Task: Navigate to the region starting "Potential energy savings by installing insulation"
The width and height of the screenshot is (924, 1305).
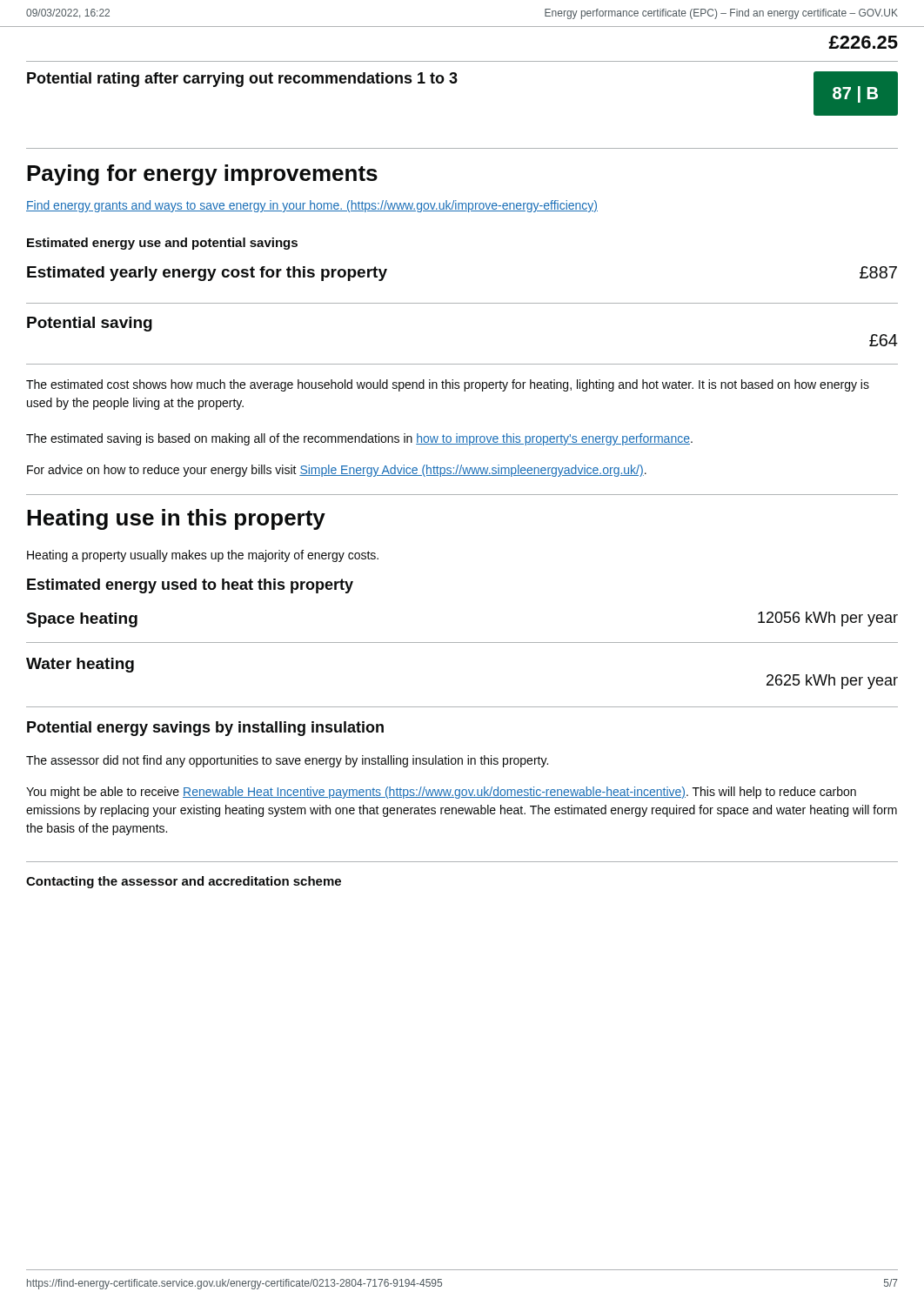Action: (205, 727)
